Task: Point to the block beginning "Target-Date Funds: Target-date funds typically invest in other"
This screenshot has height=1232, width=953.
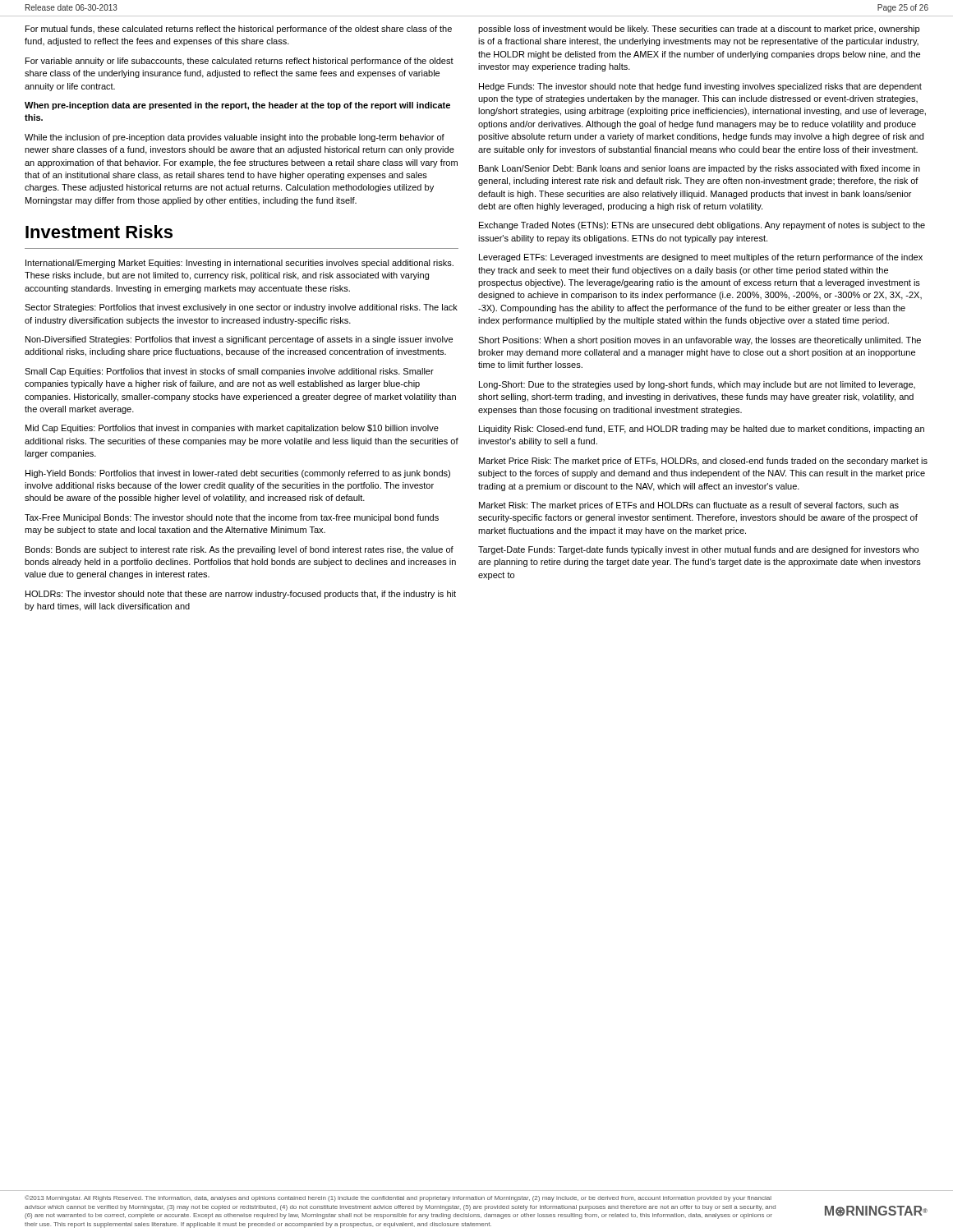Action: [703, 563]
